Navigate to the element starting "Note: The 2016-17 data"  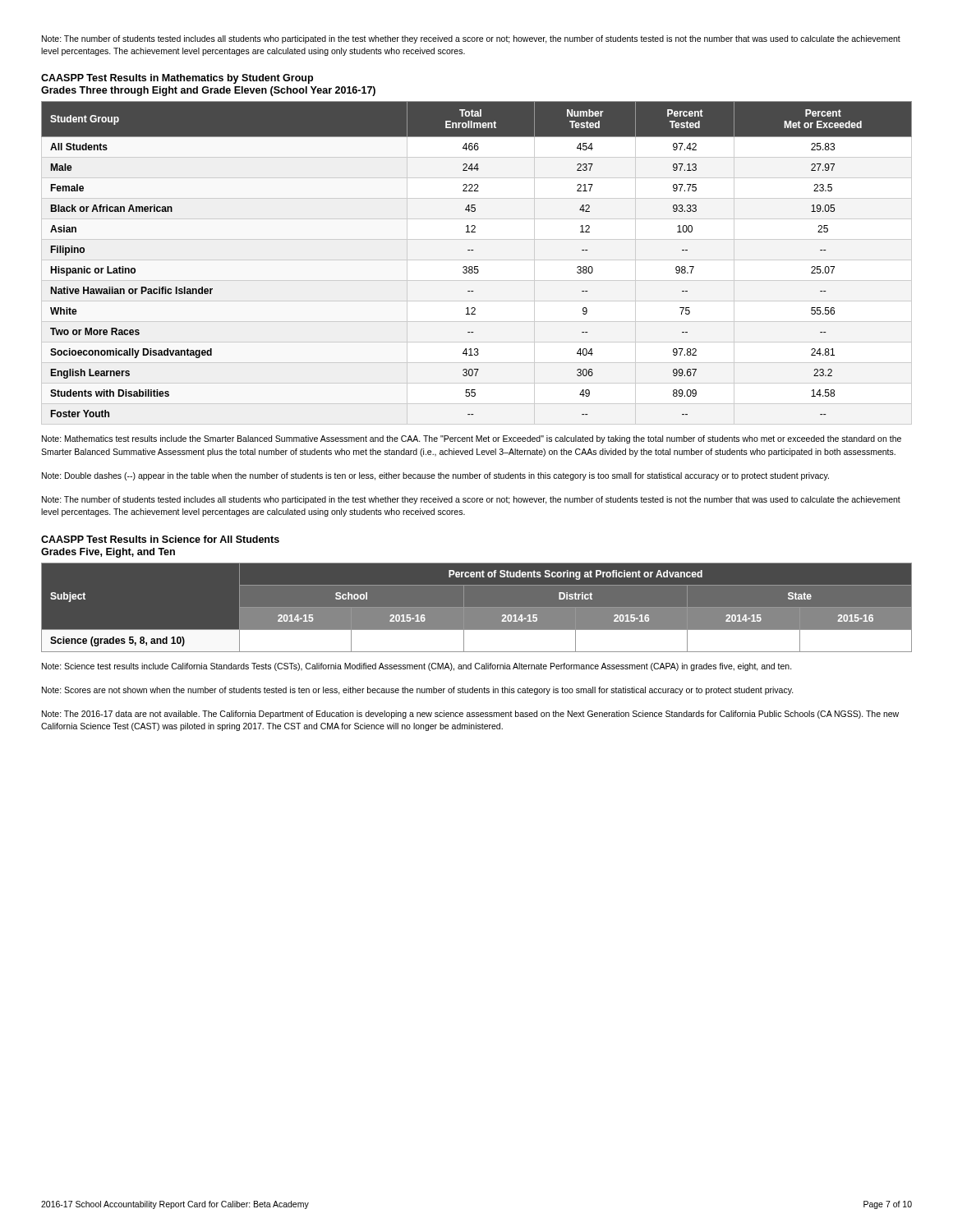[470, 720]
